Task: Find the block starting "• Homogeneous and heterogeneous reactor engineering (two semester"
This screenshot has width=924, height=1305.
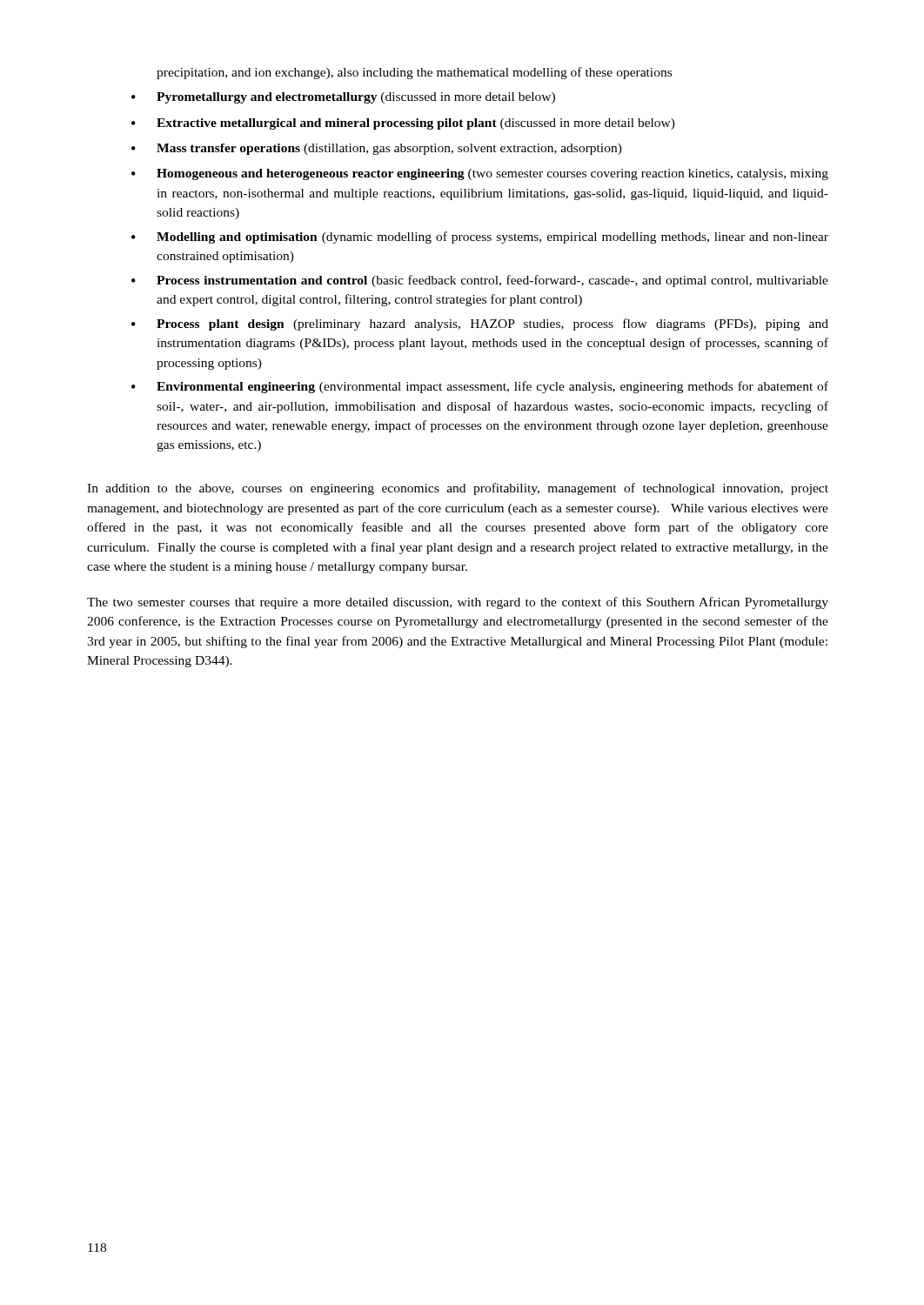Action: pyautogui.click(x=479, y=193)
